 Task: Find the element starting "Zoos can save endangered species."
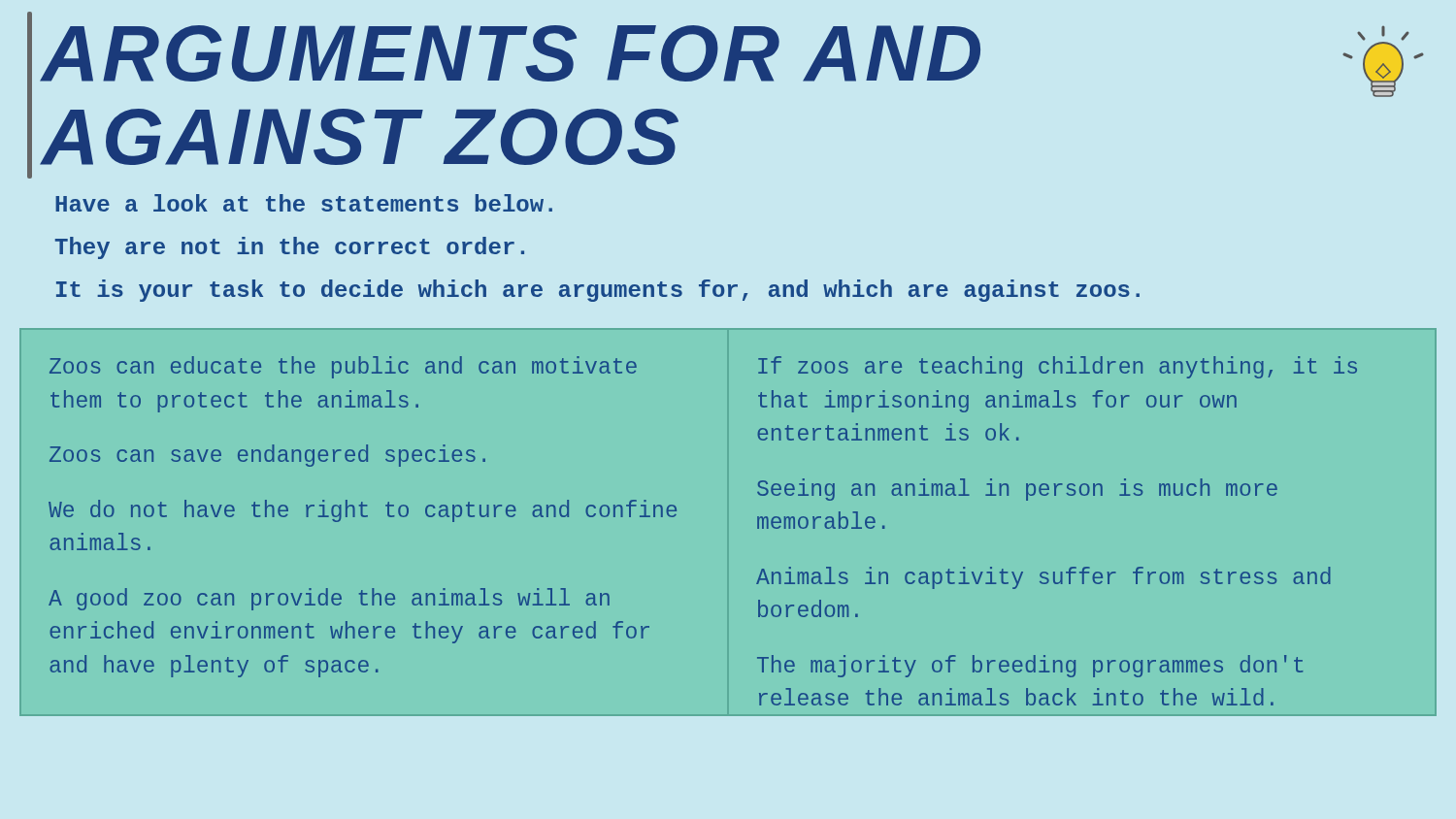270,456
